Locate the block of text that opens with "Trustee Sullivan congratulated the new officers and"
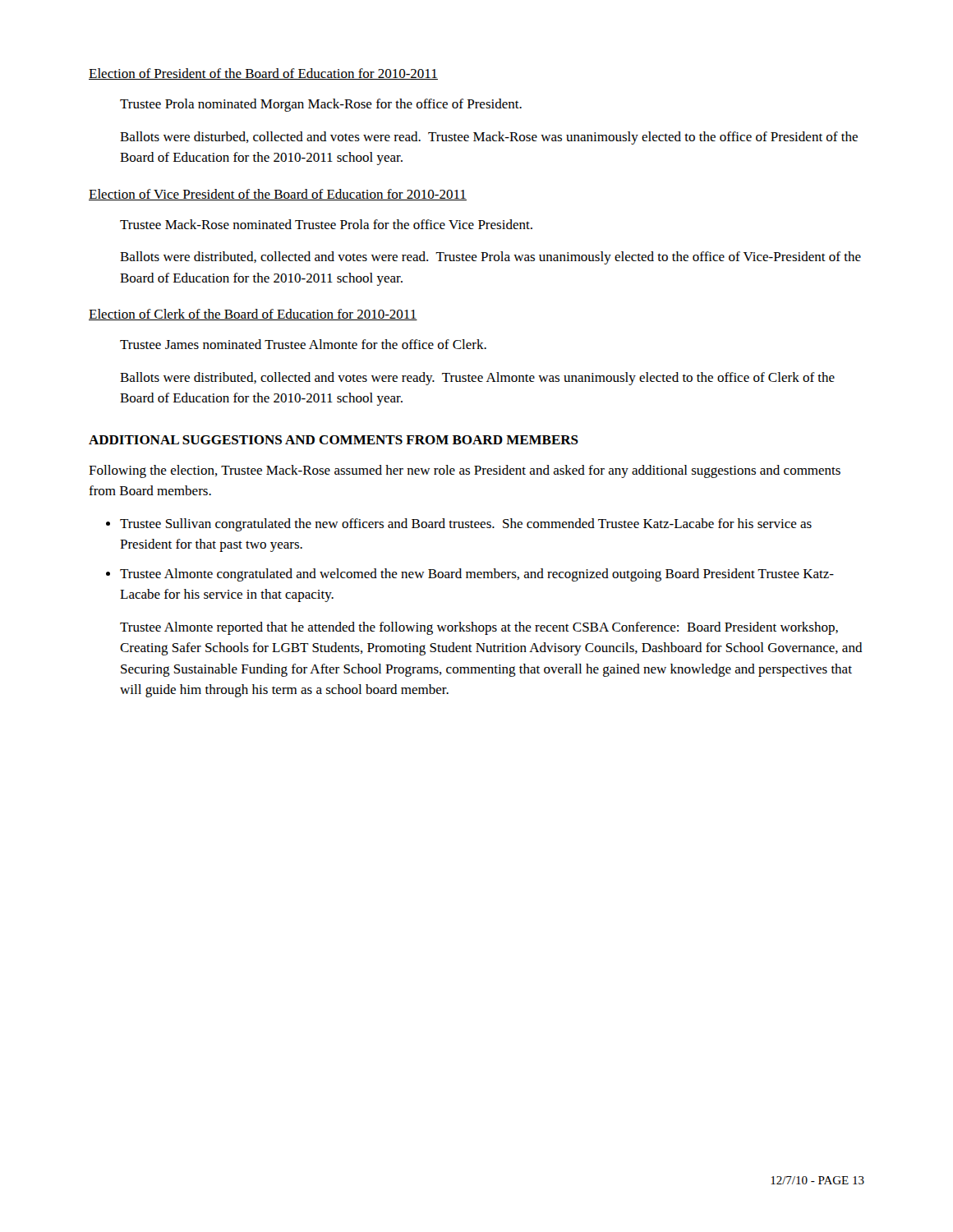953x1232 pixels. [x=466, y=534]
